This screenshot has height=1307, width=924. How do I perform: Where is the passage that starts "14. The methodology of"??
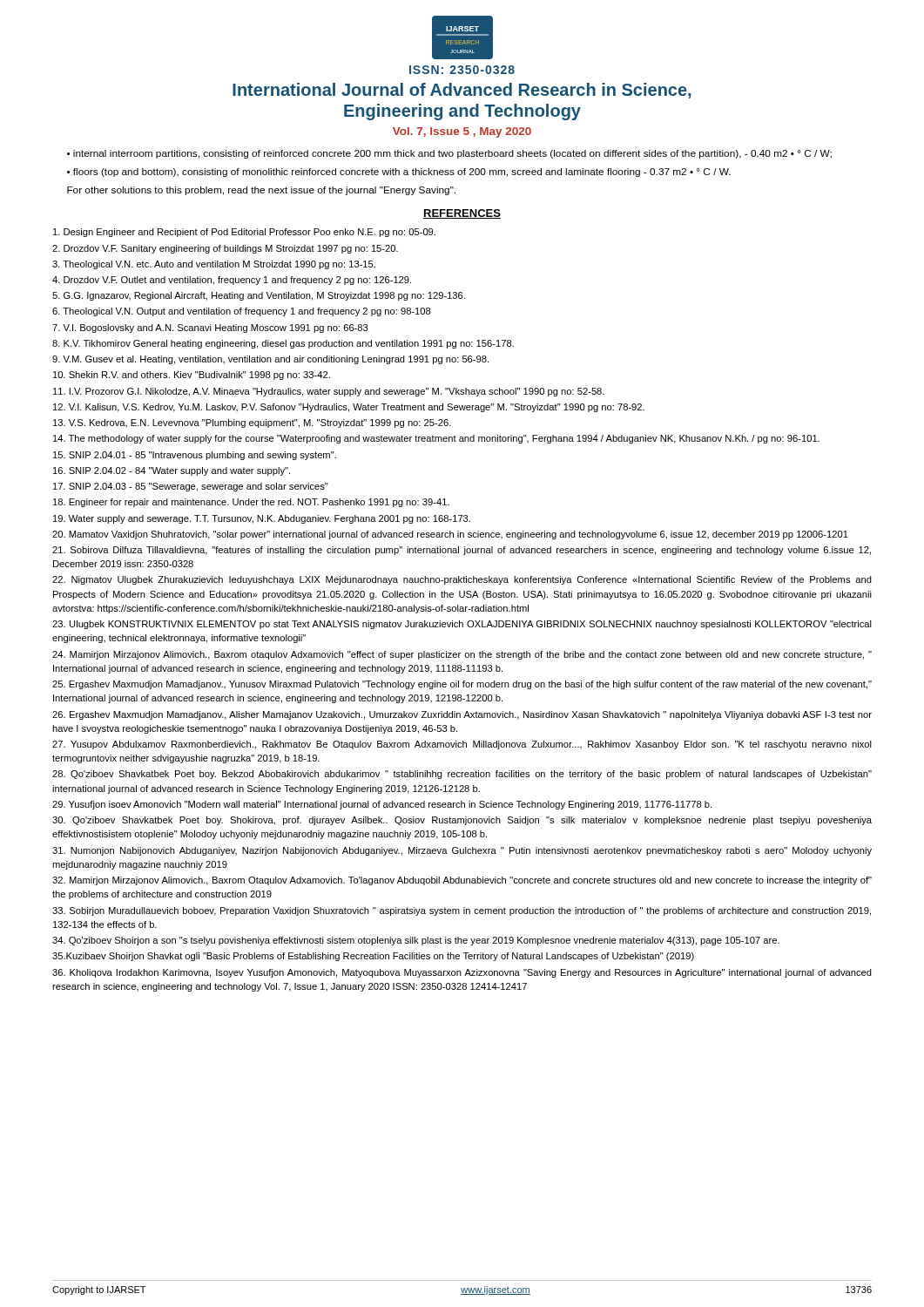[x=436, y=439]
